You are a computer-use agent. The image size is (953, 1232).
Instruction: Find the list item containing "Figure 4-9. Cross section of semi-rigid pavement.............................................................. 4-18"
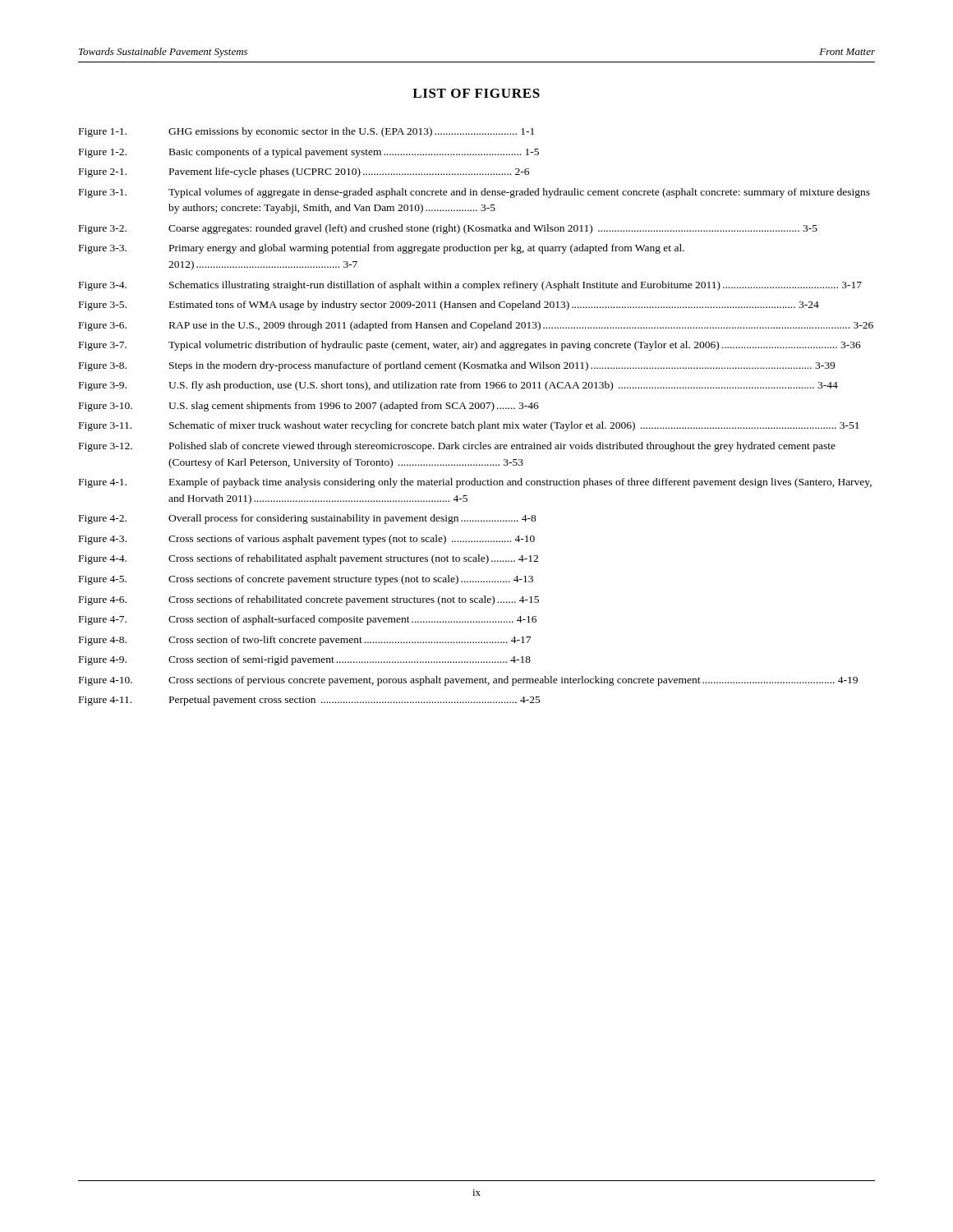[x=476, y=659]
